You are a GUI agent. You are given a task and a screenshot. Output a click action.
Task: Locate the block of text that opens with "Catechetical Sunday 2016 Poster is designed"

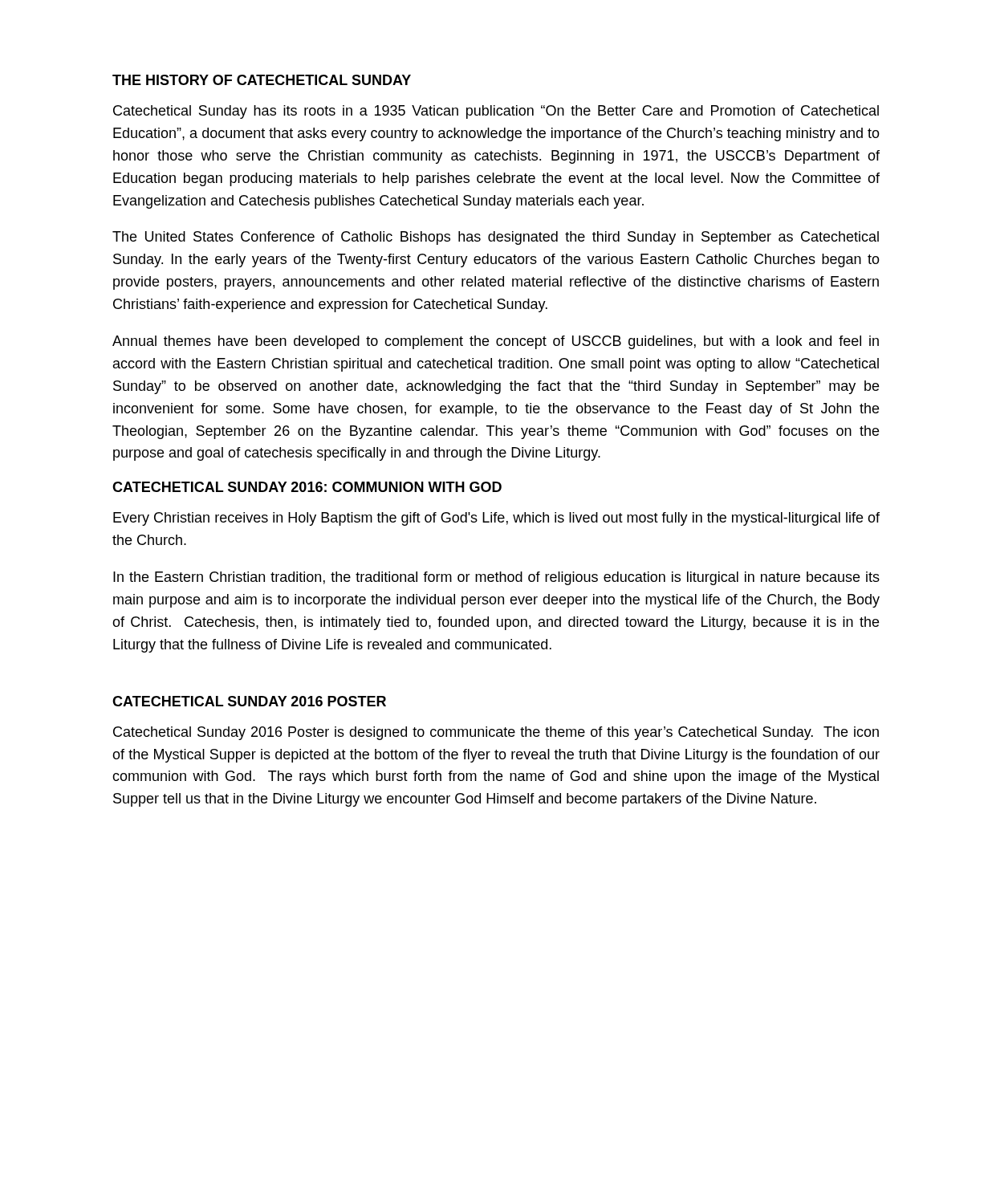[x=496, y=765]
